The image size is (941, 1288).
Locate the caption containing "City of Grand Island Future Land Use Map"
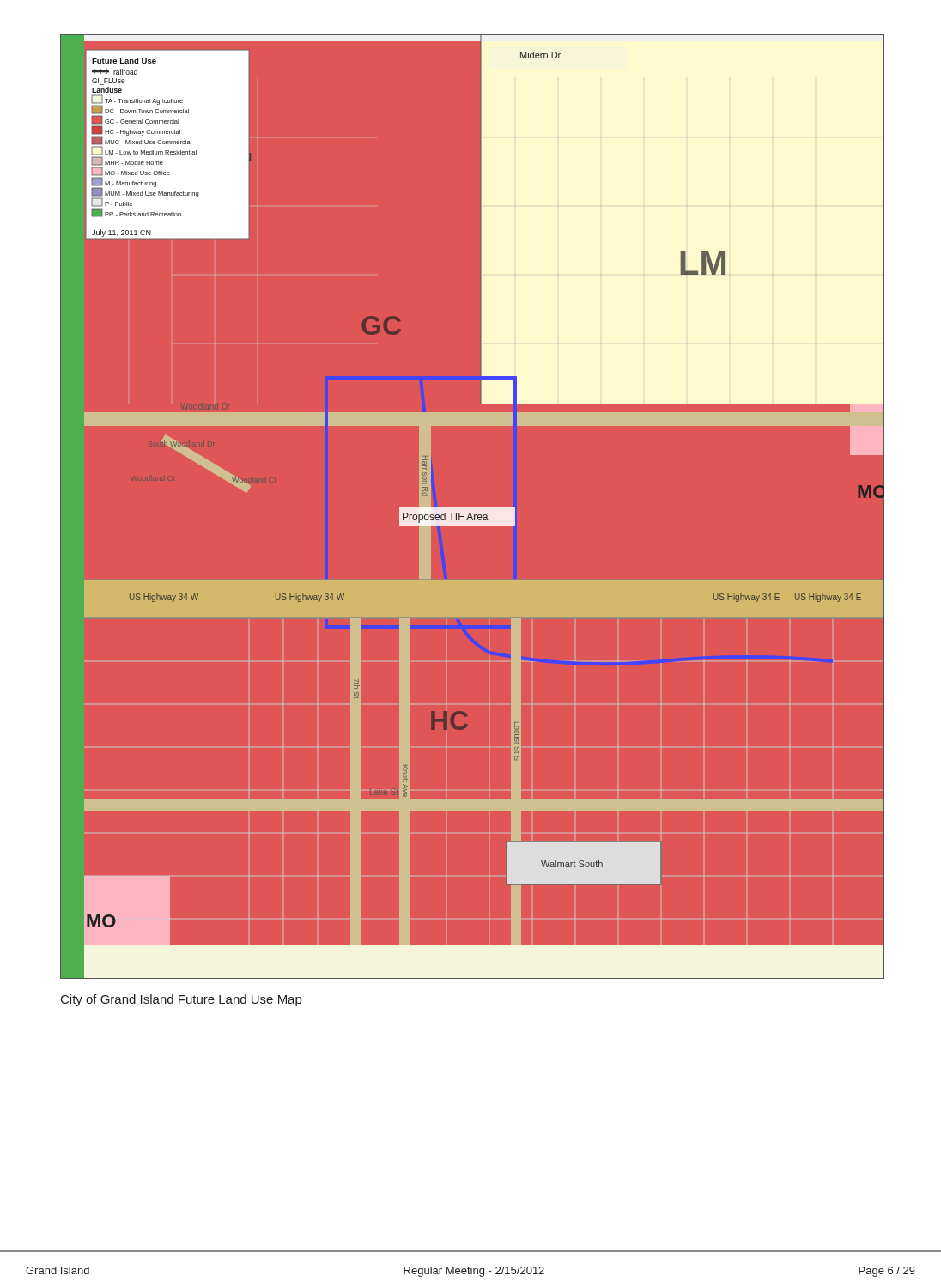[x=181, y=999]
